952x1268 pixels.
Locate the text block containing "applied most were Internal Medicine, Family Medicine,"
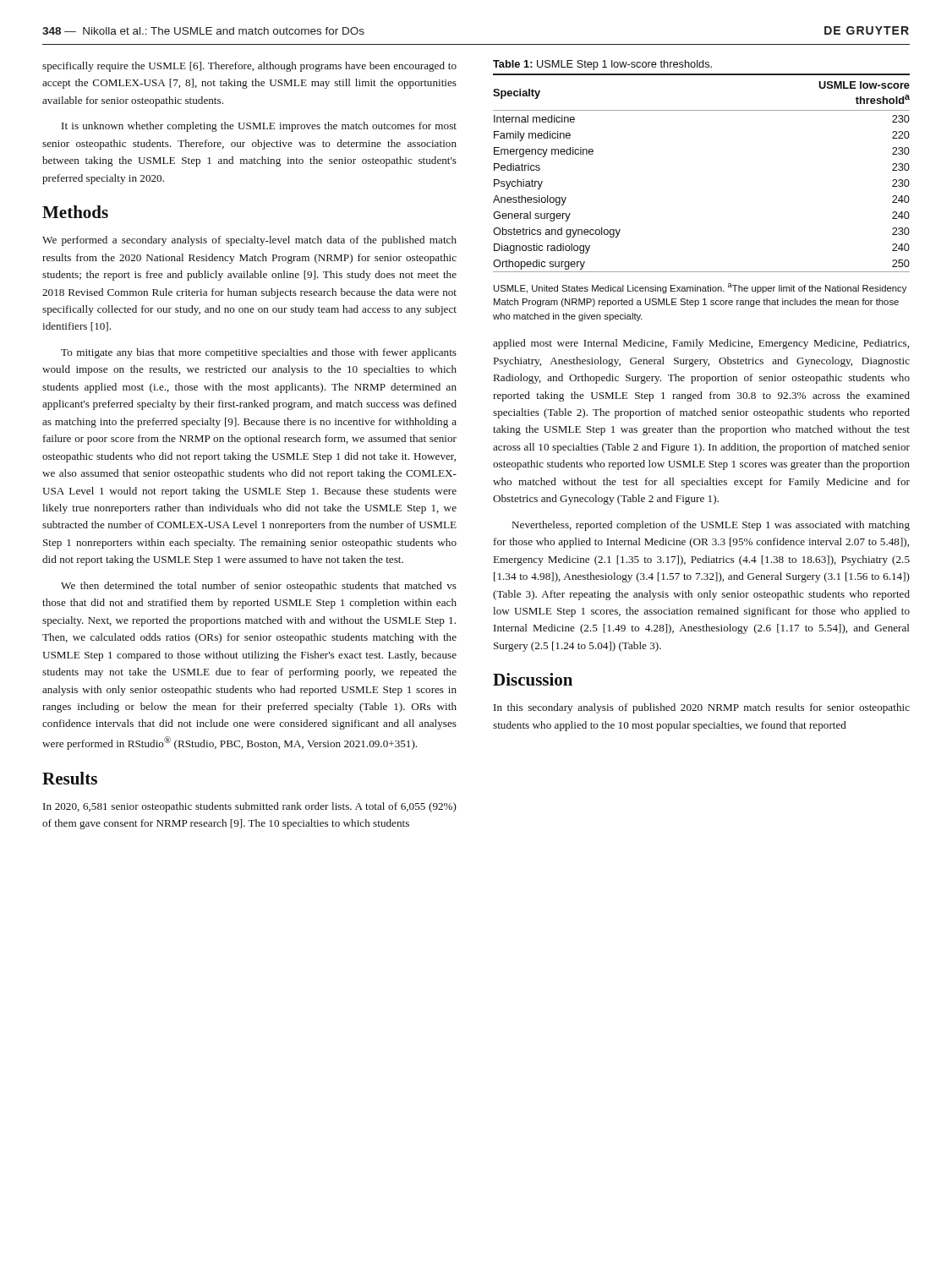pyautogui.click(x=701, y=495)
